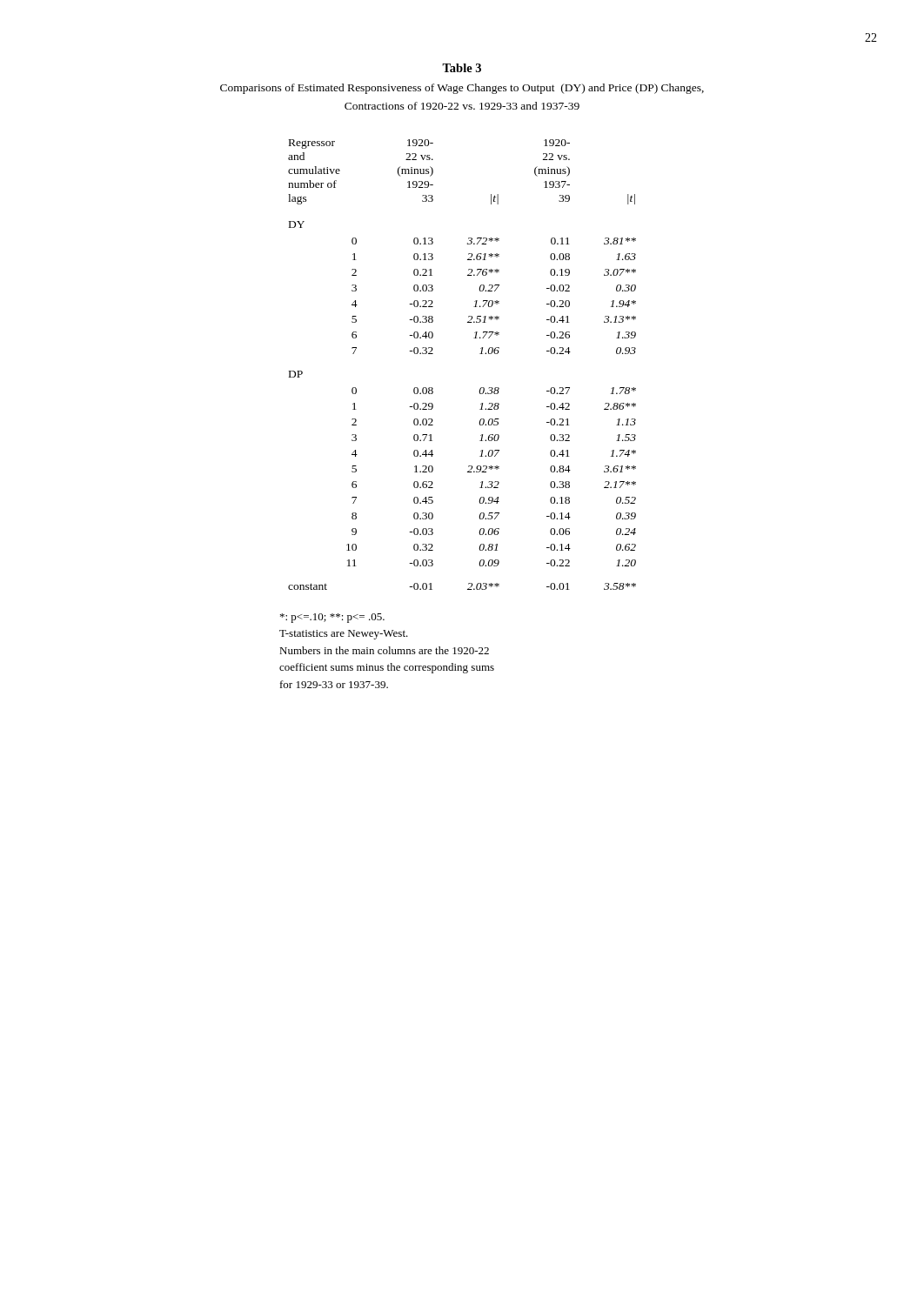Click on the block starting "Table 3"
The image size is (924, 1305).
[462, 68]
